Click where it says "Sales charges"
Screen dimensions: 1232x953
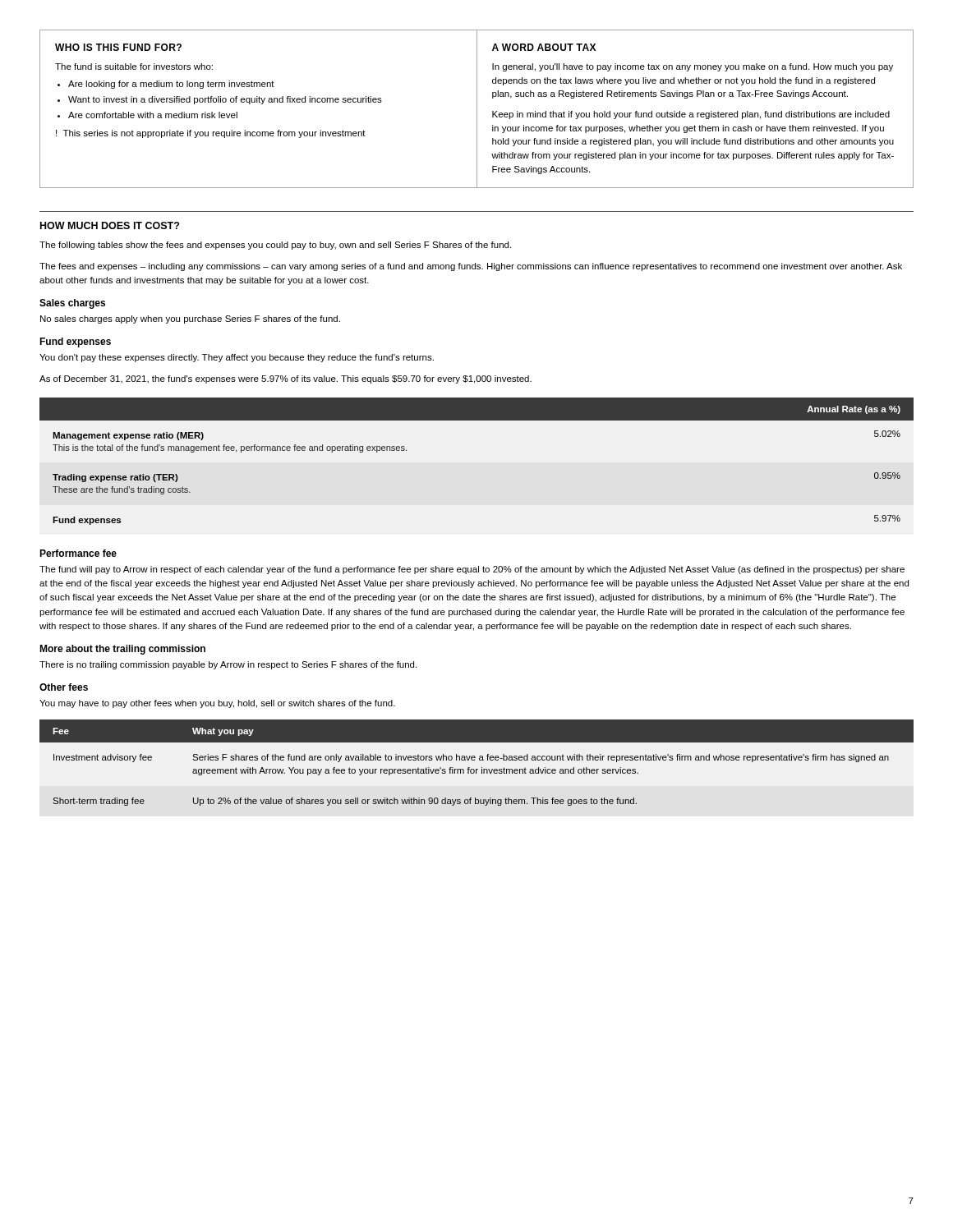click(73, 303)
